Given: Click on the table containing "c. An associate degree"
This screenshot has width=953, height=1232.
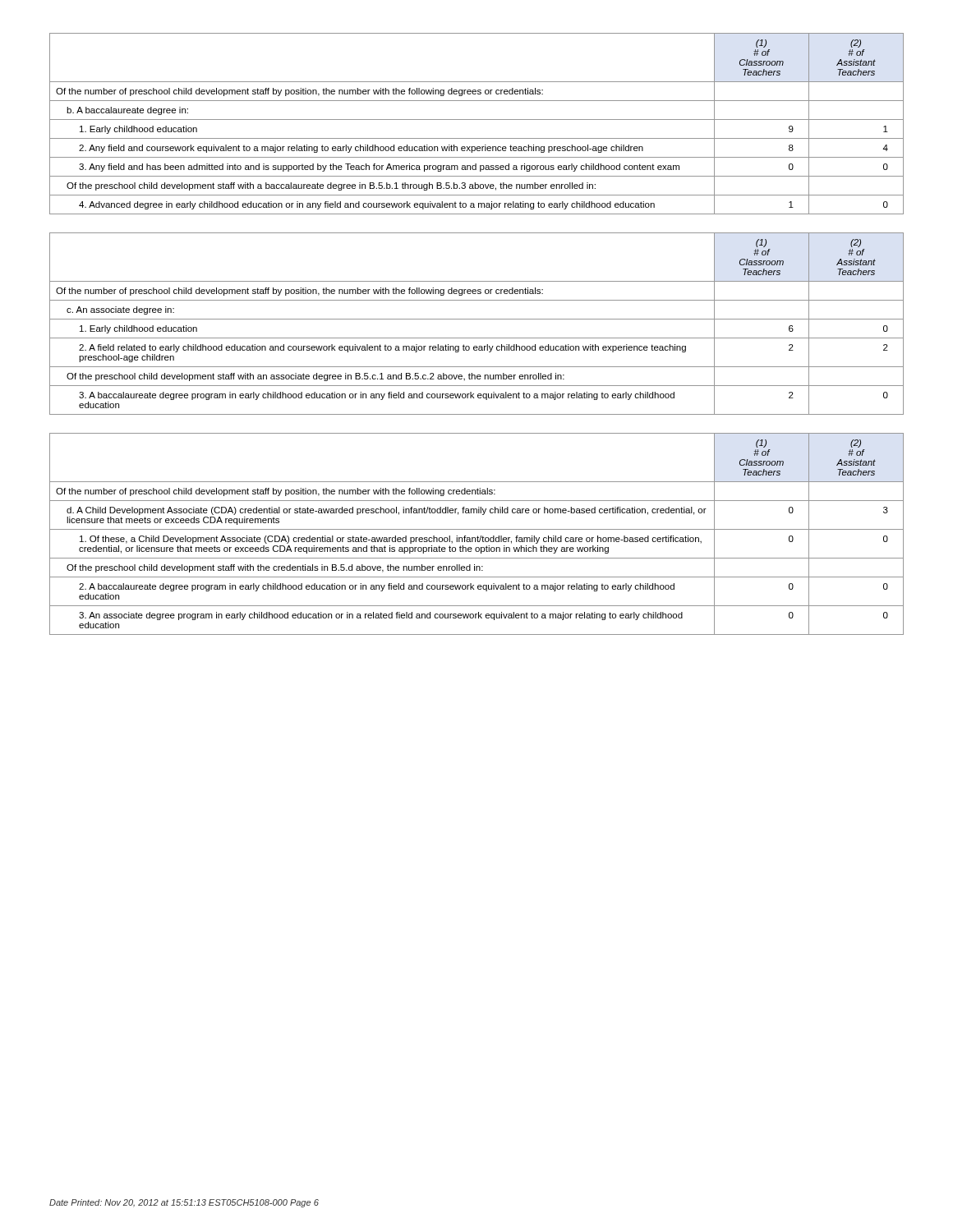Looking at the screenshot, I should point(476,324).
